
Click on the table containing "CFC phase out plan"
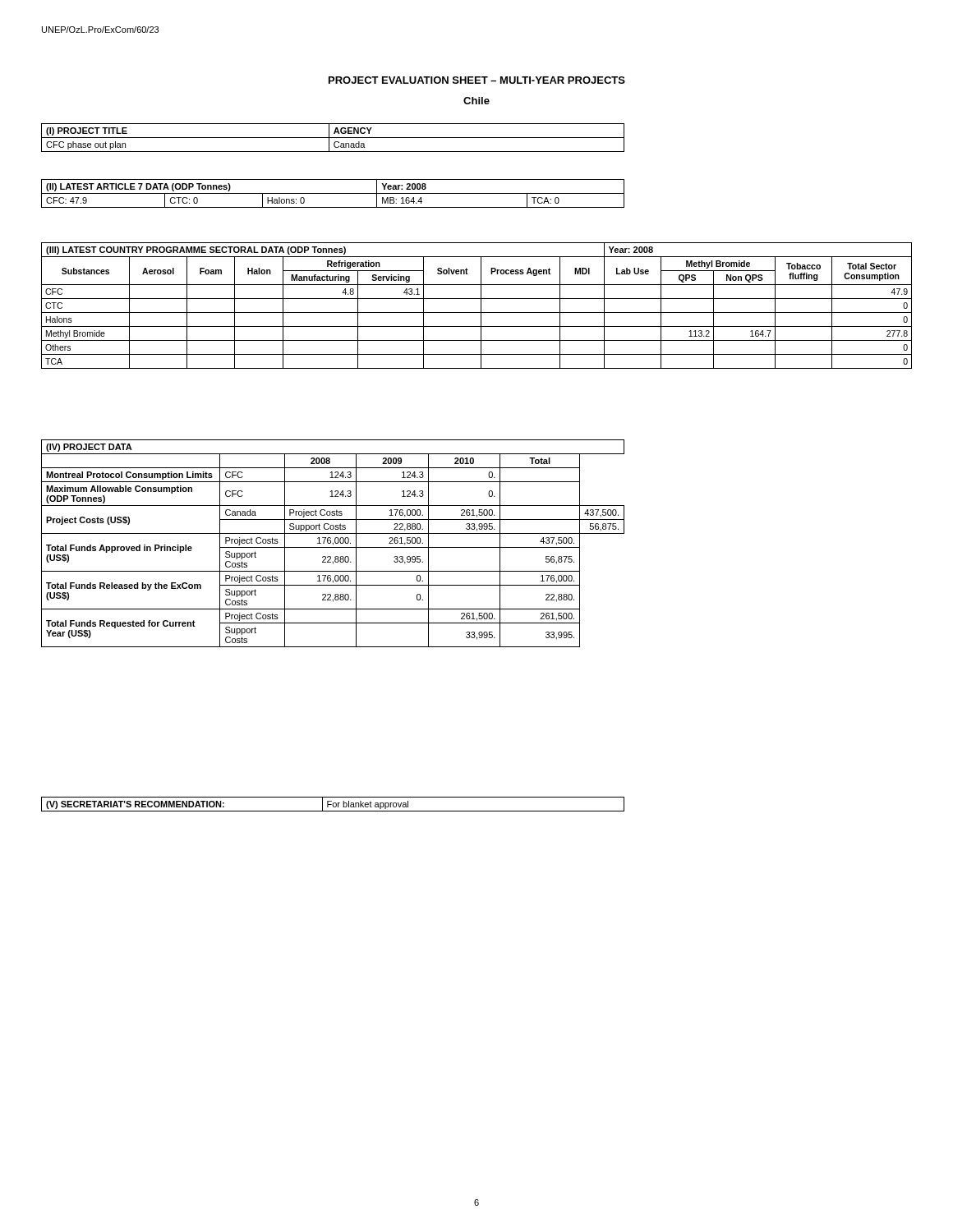(333, 138)
